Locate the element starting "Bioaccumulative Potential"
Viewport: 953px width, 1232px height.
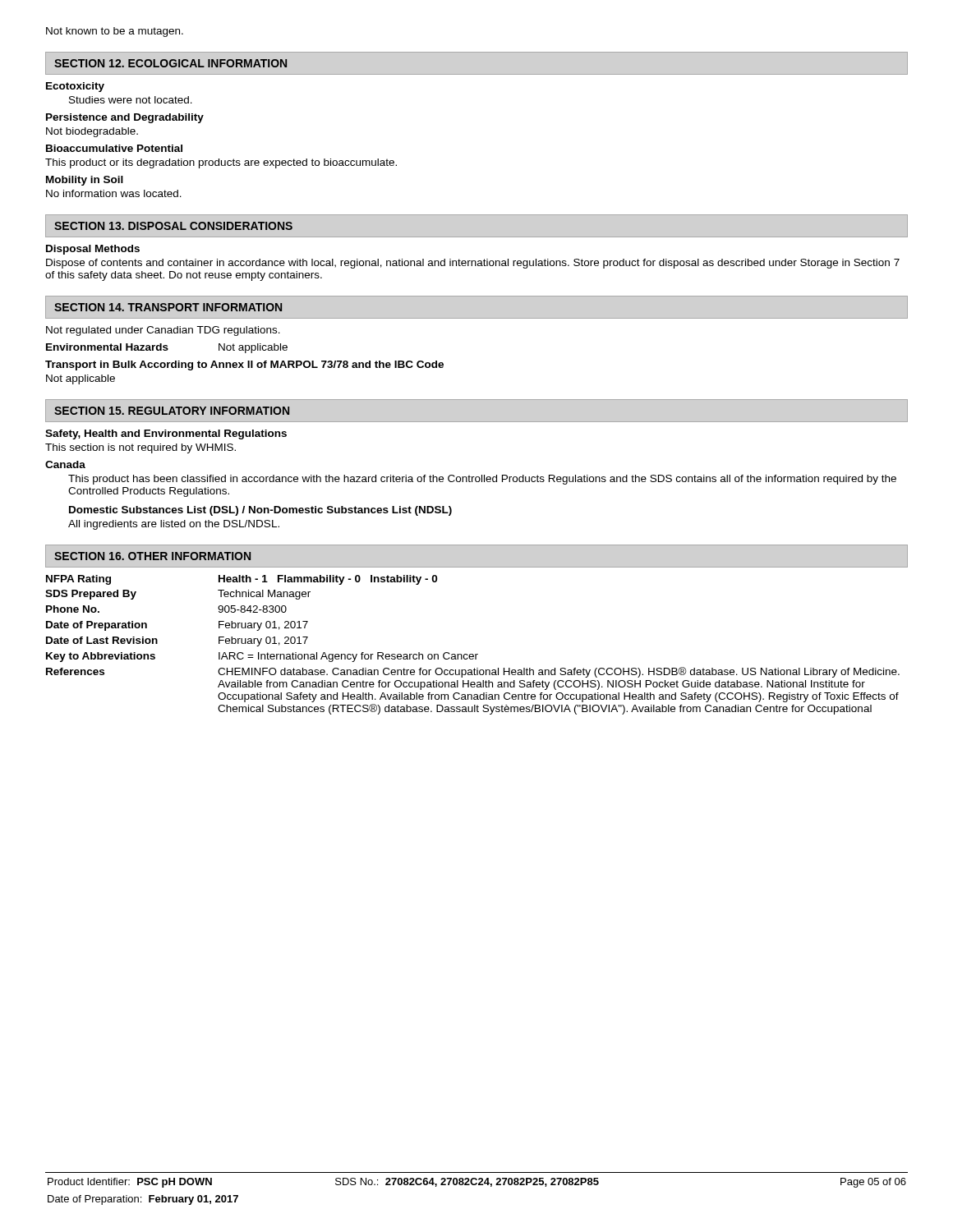pyautogui.click(x=114, y=148)
